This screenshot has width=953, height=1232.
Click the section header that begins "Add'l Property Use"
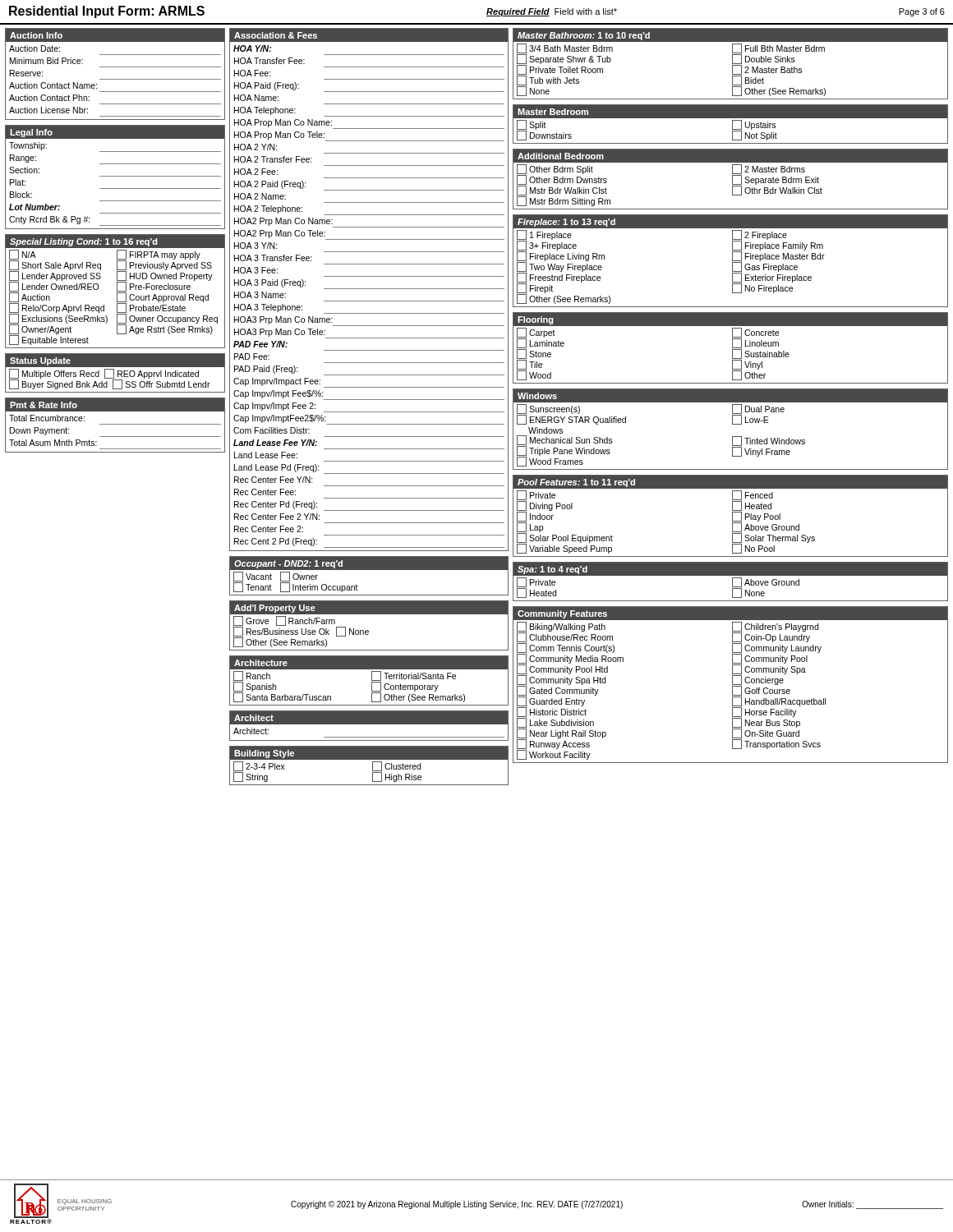coord(369,625)
